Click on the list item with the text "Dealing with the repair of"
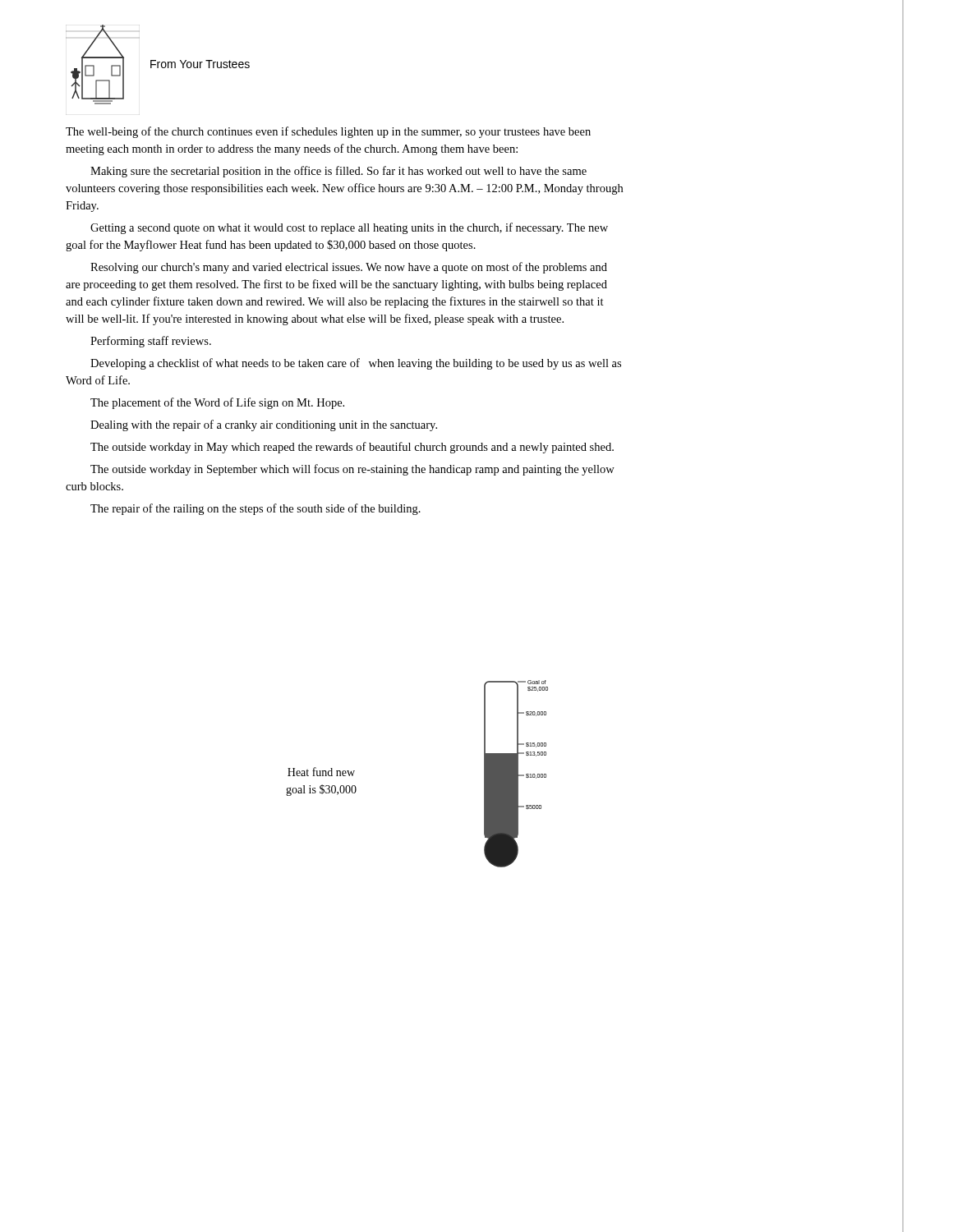The height and width of the screenshot is (1232, 953). click(x=345, y=425)
